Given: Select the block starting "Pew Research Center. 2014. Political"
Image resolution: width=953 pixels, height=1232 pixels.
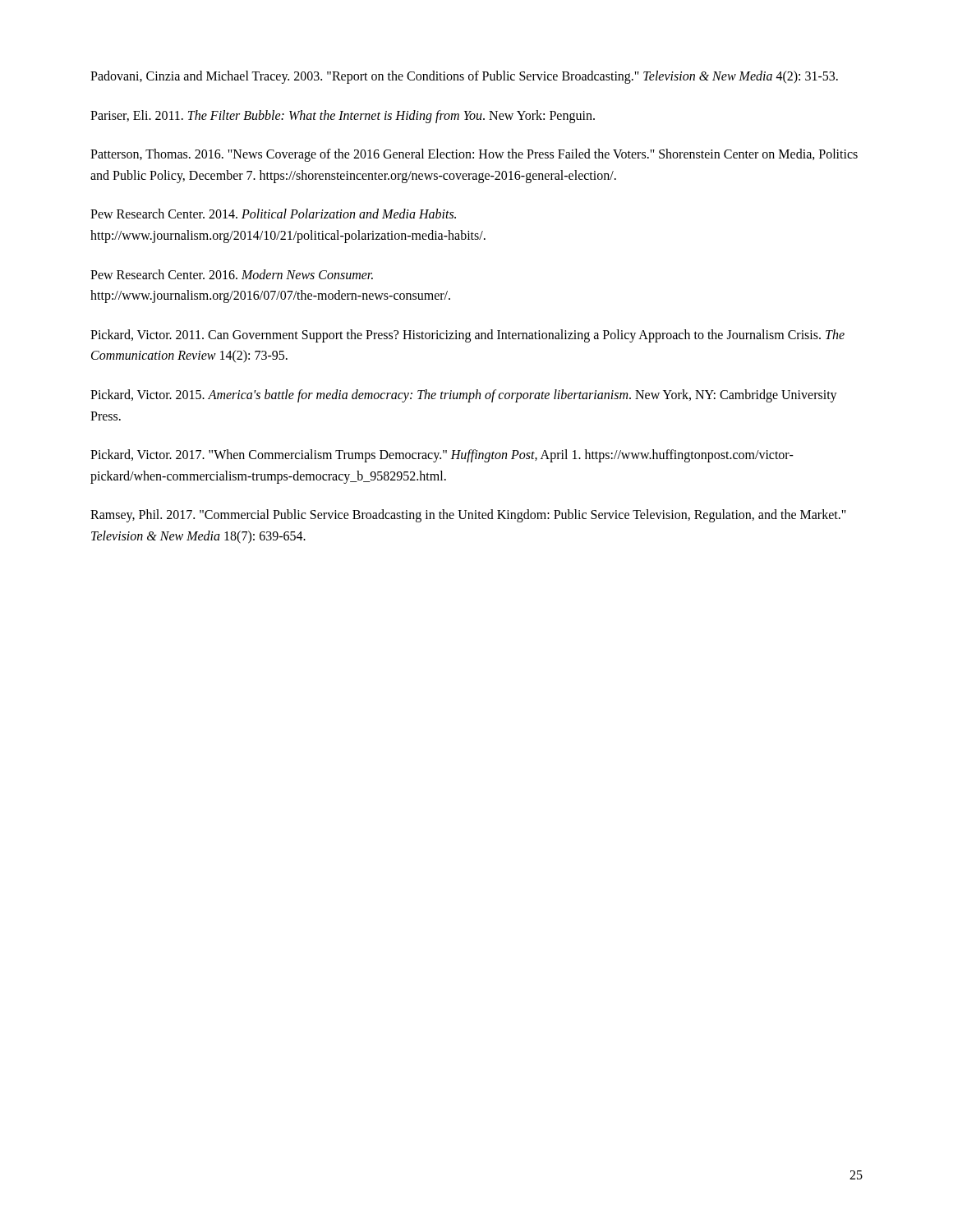Looking at the screenshot, I should pyautogui.click(x=288, y=225).
